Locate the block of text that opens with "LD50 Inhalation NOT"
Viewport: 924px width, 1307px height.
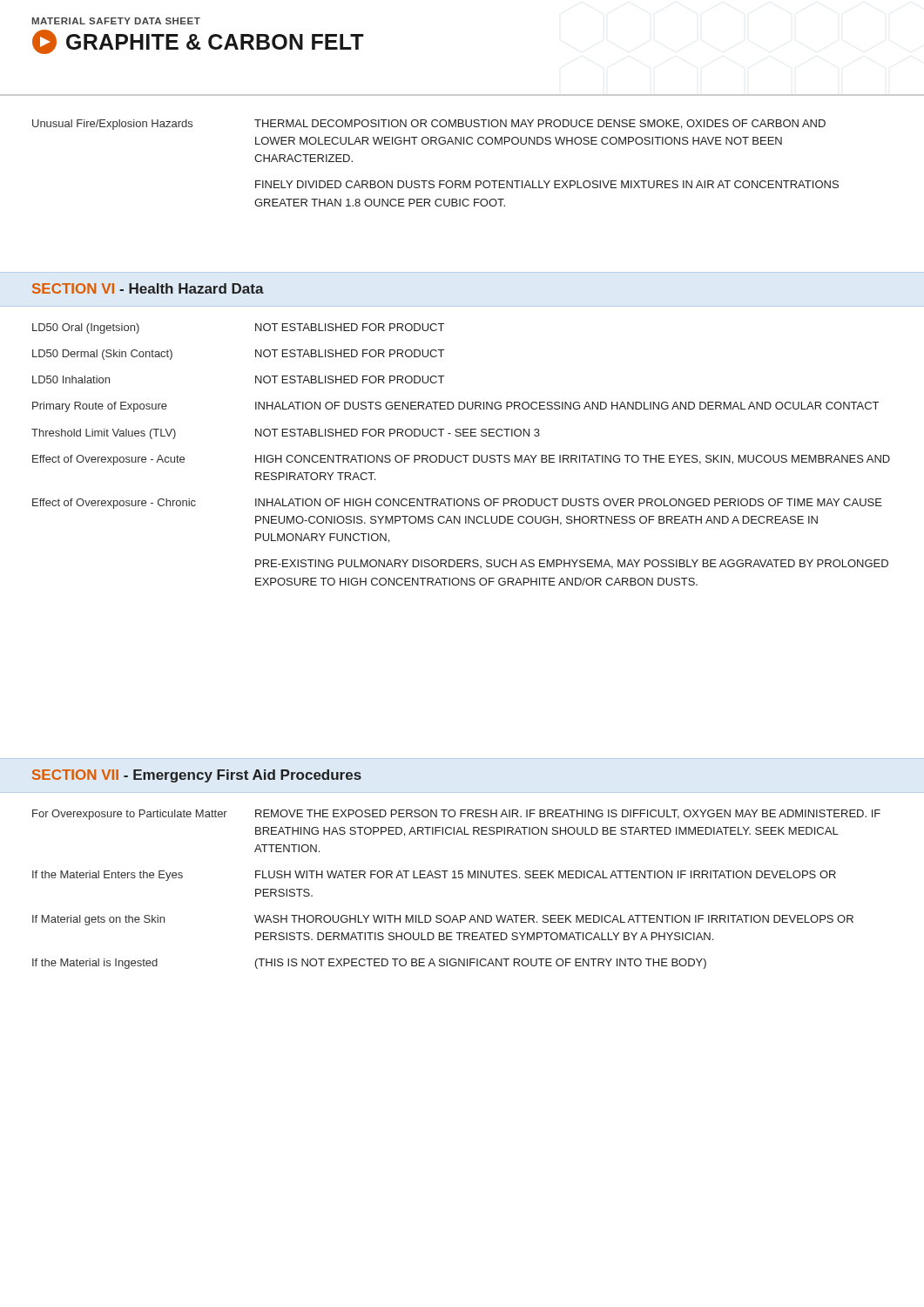[x=67, y=379]
